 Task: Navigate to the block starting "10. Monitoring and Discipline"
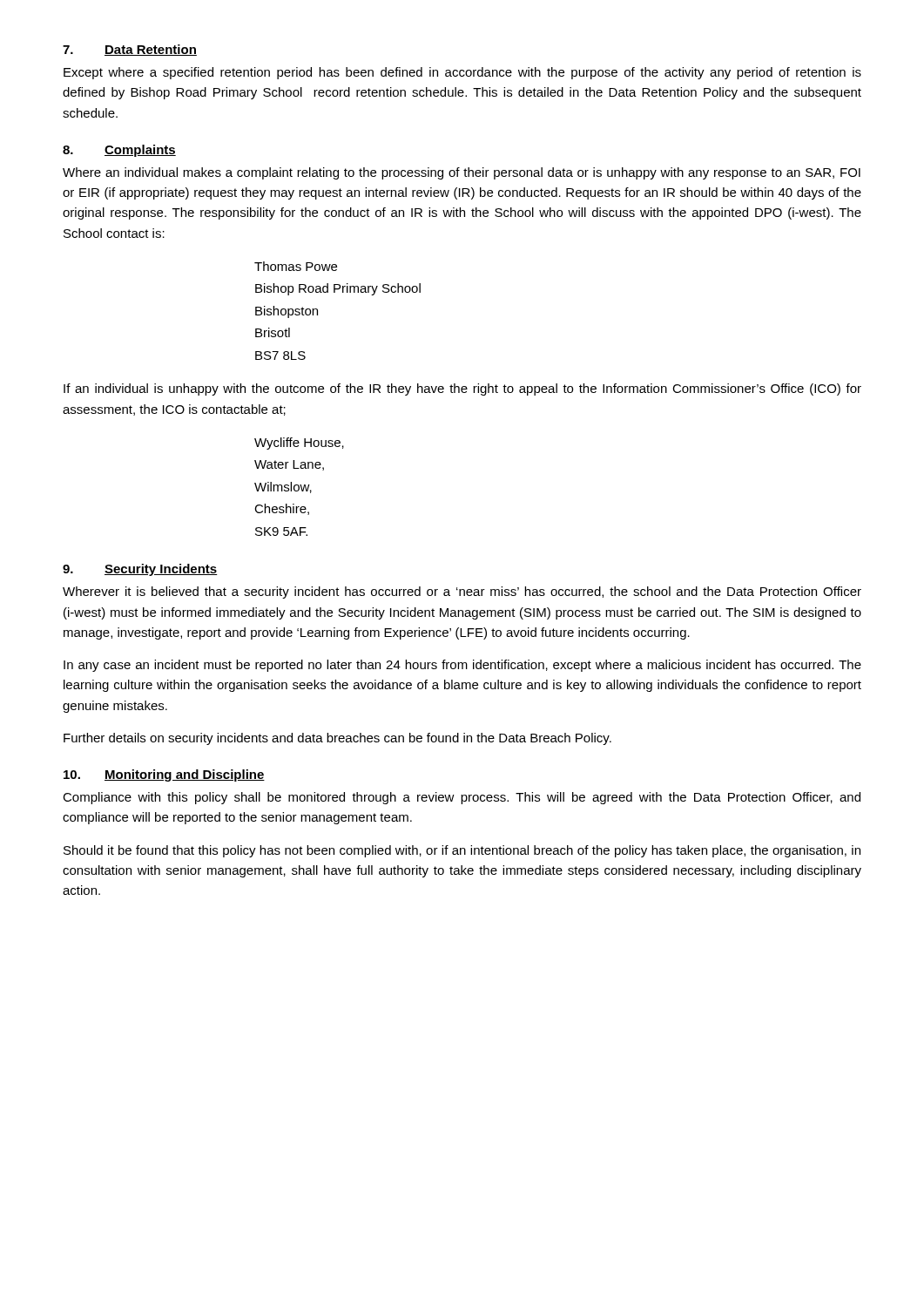163,774
